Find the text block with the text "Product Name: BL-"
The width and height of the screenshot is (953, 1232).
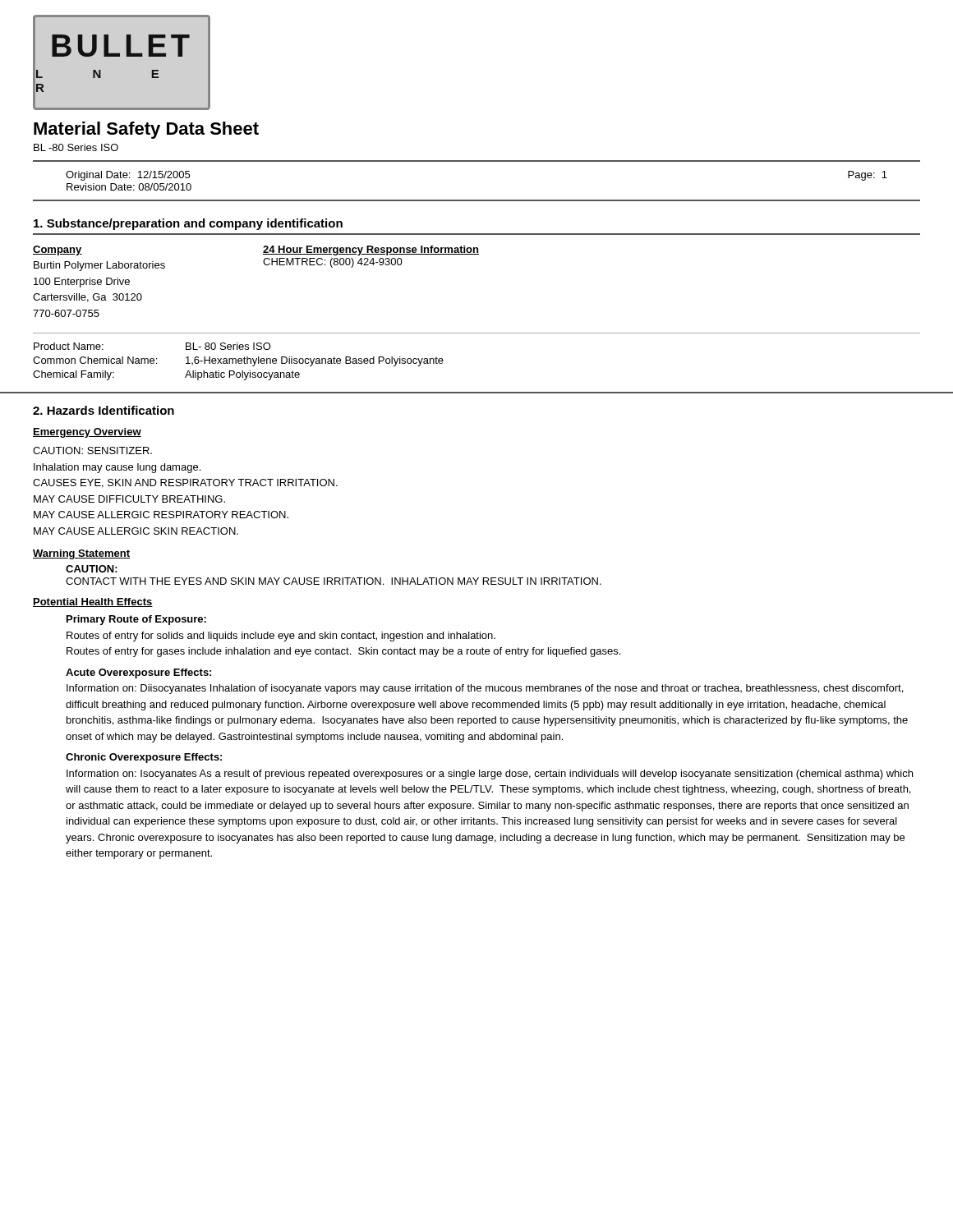(x=238, y=361)
